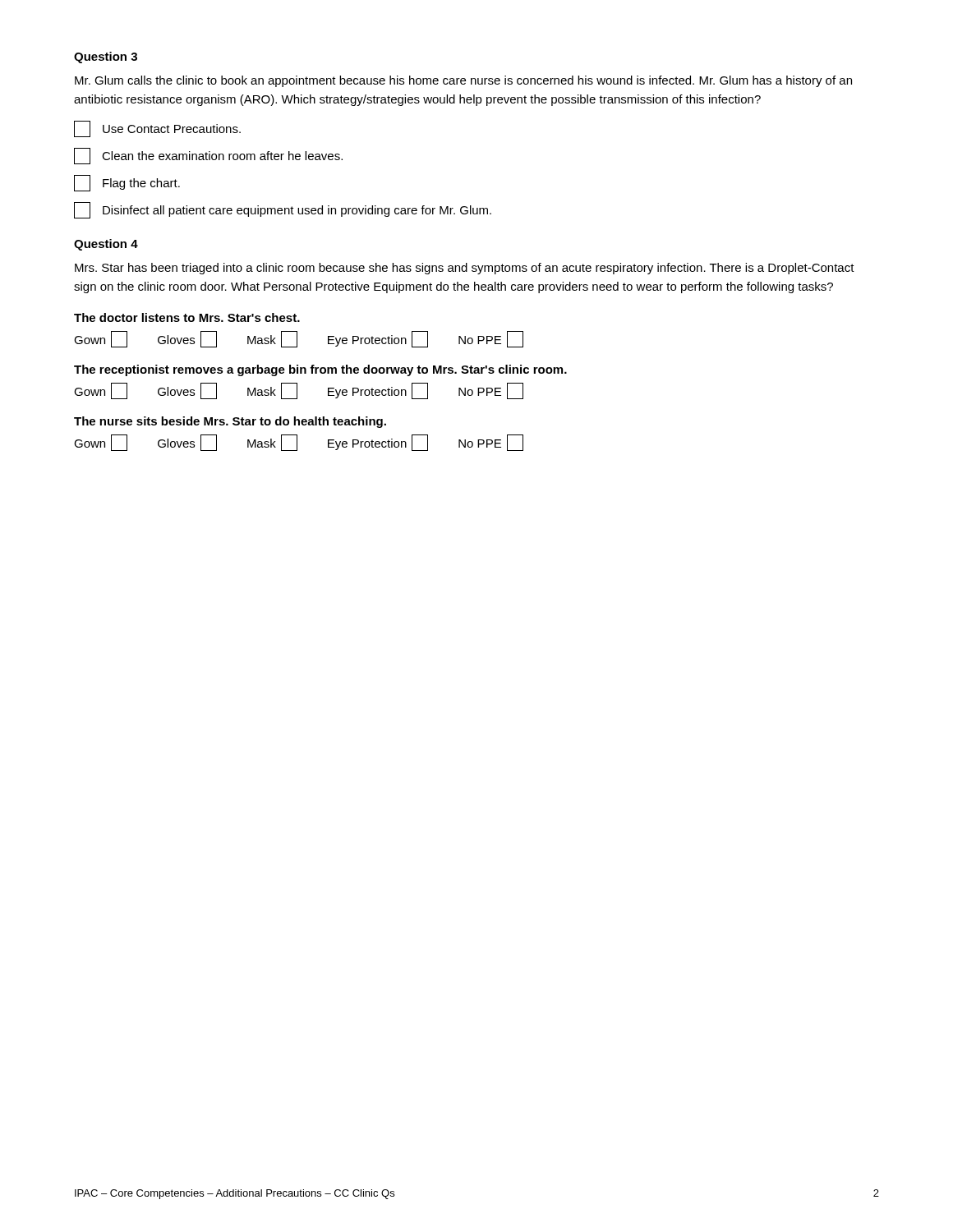Point to "Question 3"
The height and width of the screenshot is (1232, 953).
[x=106, y=56]
